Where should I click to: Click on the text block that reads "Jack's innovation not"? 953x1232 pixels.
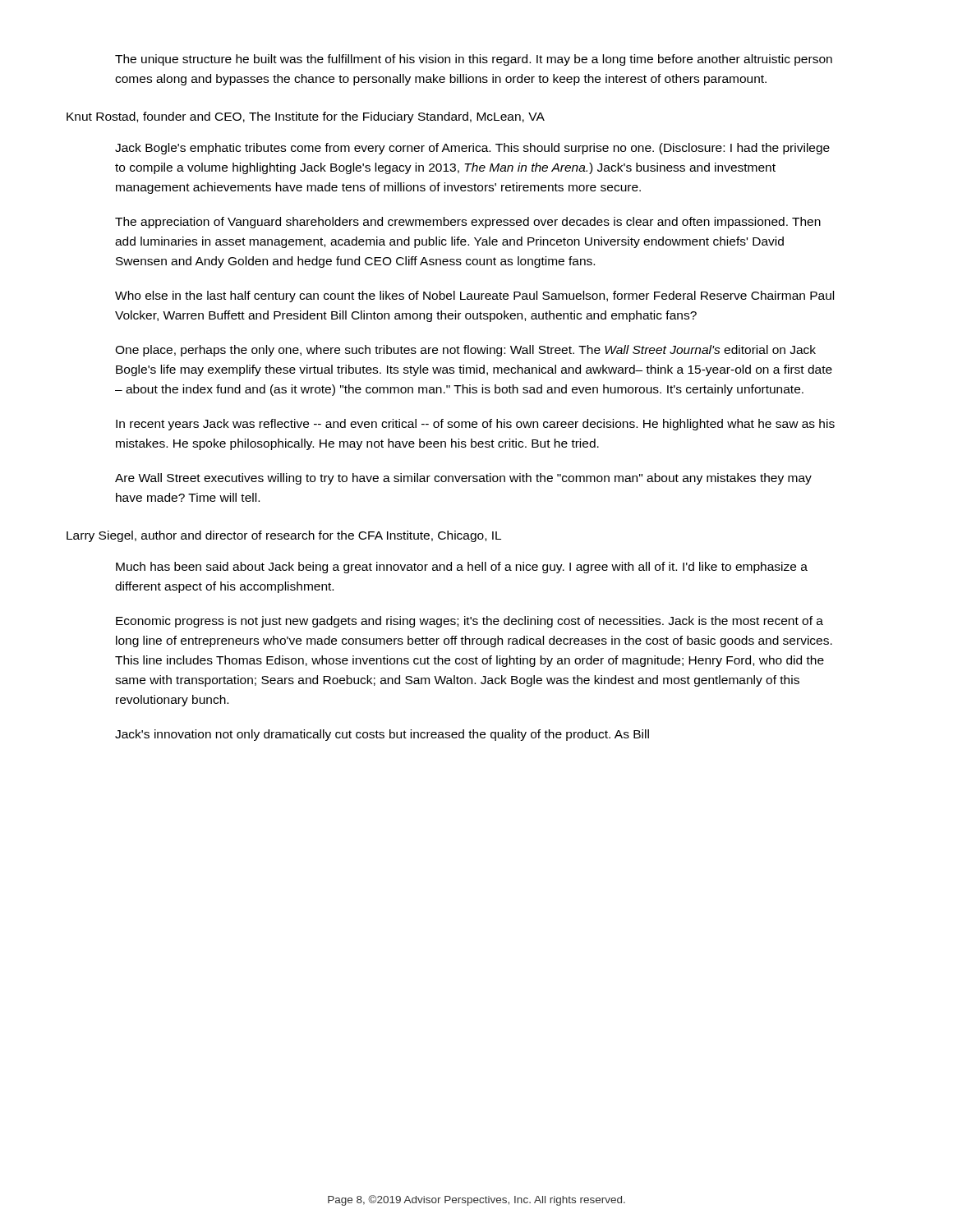(382, 734)
